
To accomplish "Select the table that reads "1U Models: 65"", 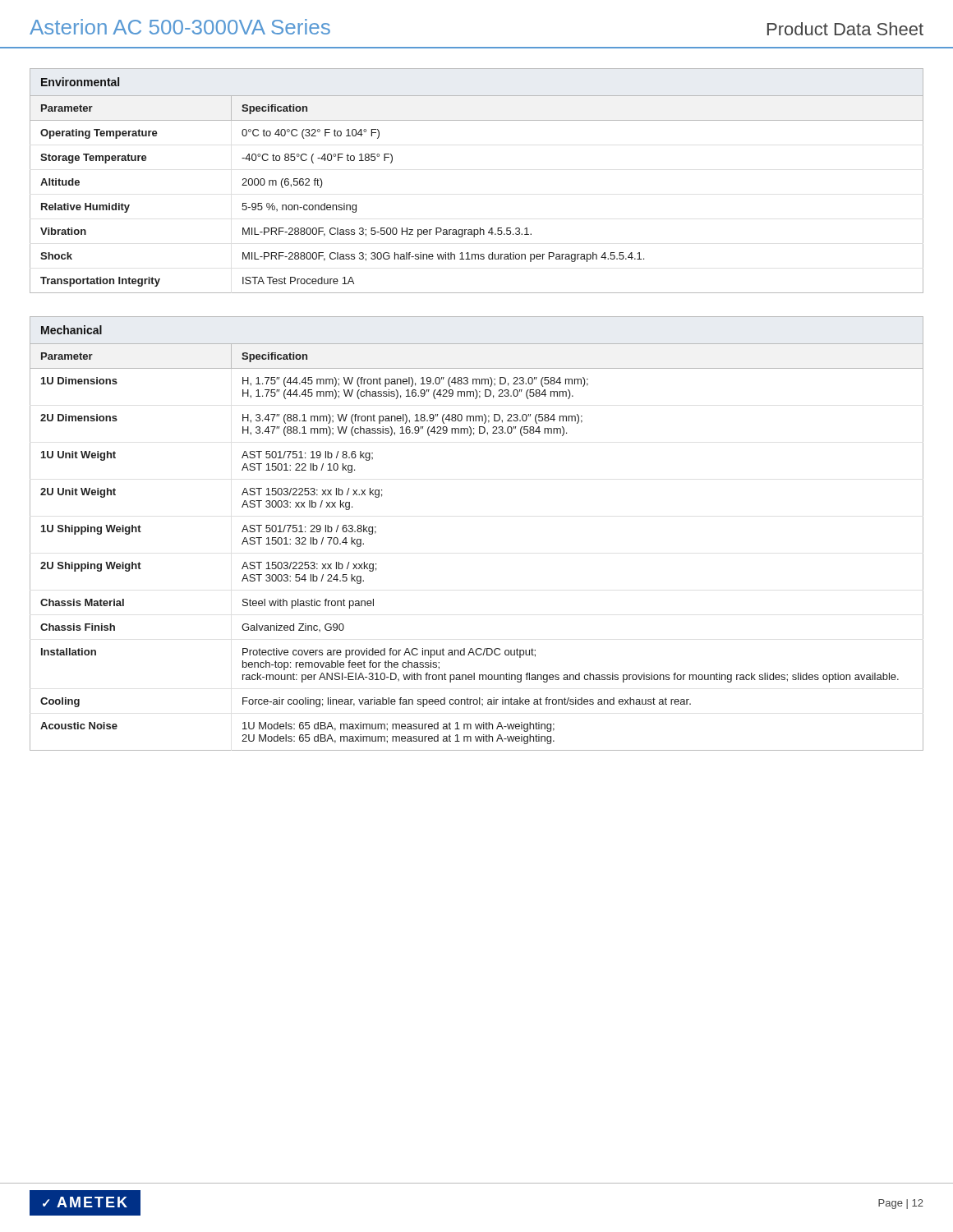I will point(476,533).
